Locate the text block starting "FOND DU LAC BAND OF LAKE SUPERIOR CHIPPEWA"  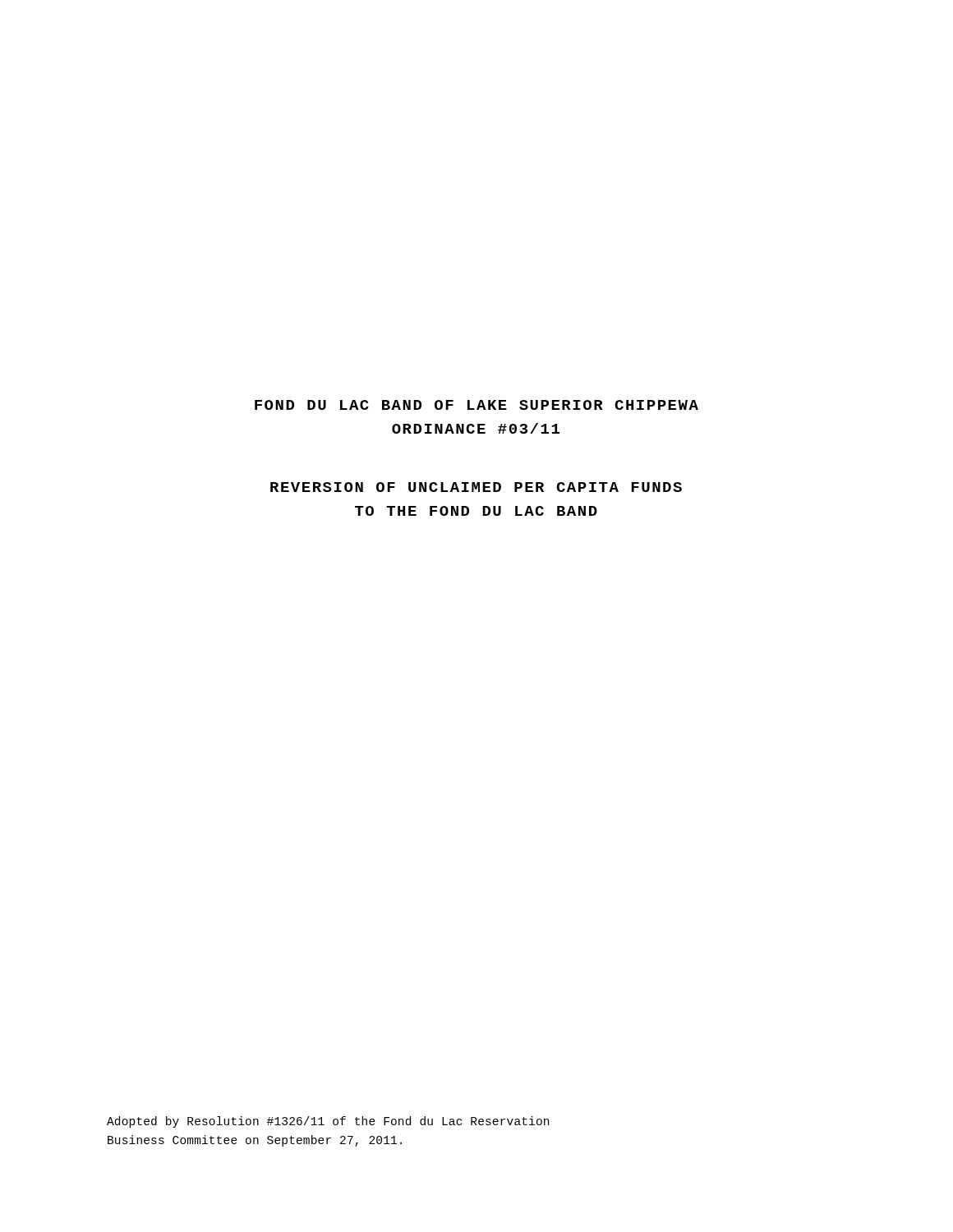[476, 418]
